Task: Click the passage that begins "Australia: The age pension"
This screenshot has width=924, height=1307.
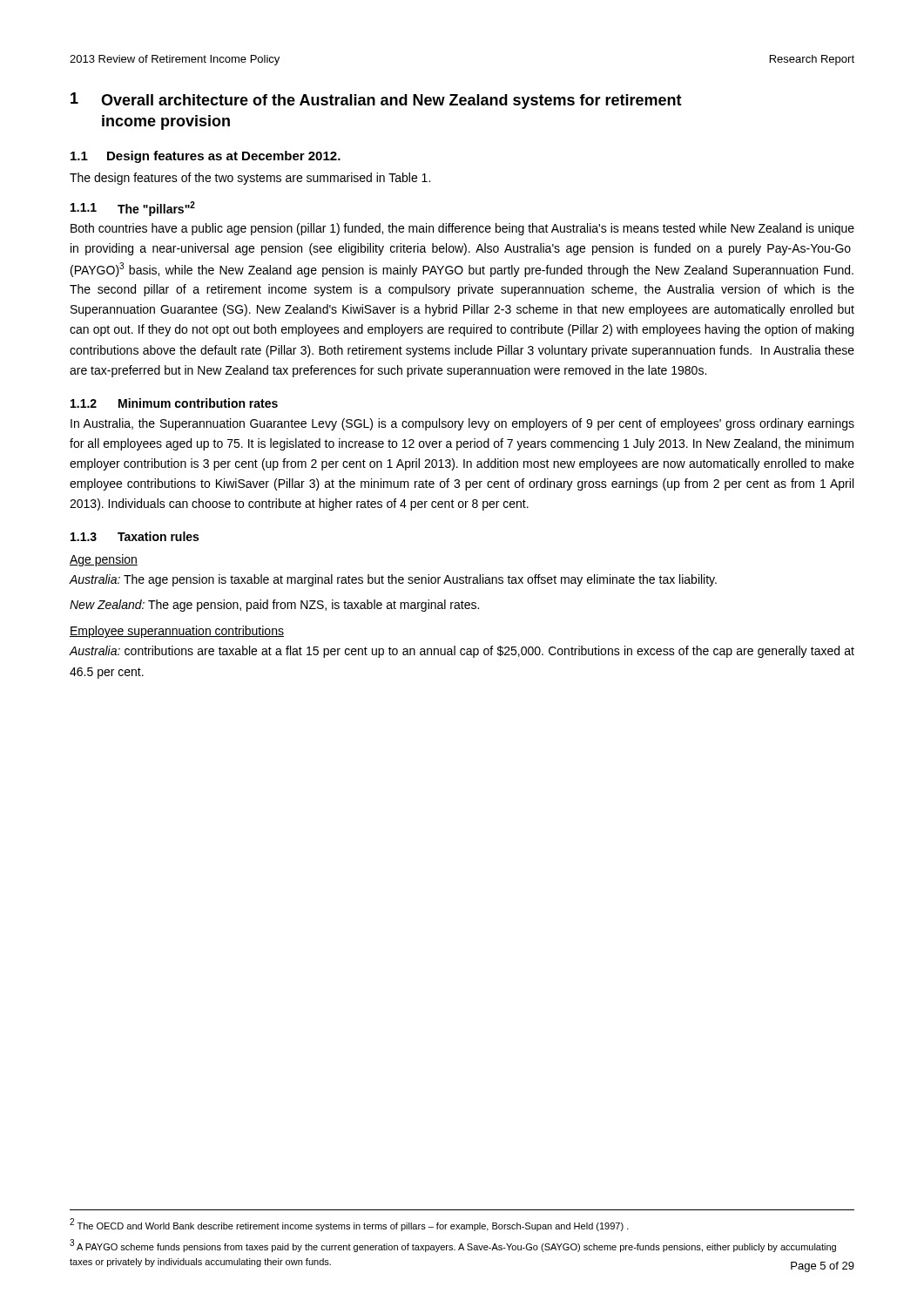Action: coord(394,580)
